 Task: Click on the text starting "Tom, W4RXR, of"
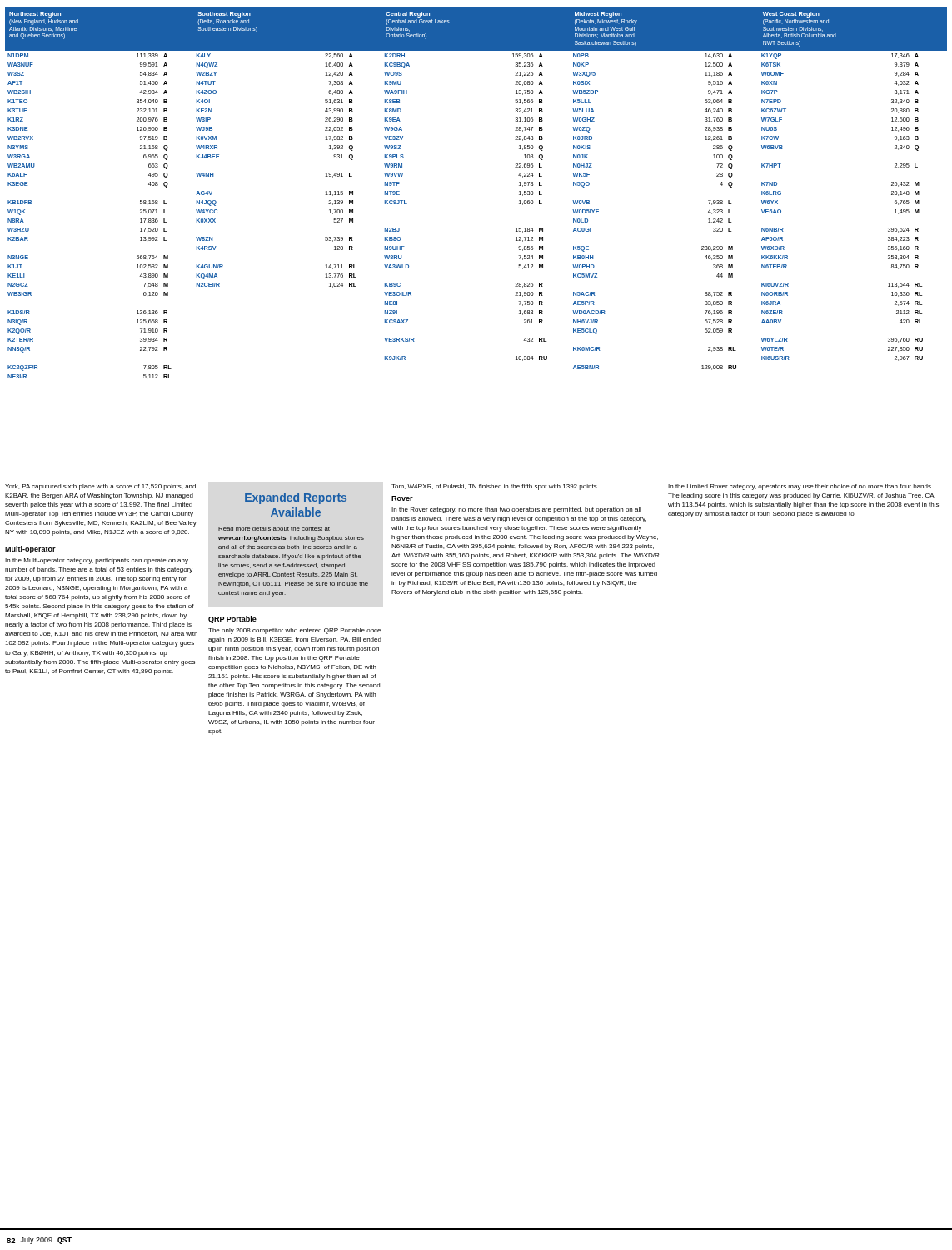coord(495,486)
